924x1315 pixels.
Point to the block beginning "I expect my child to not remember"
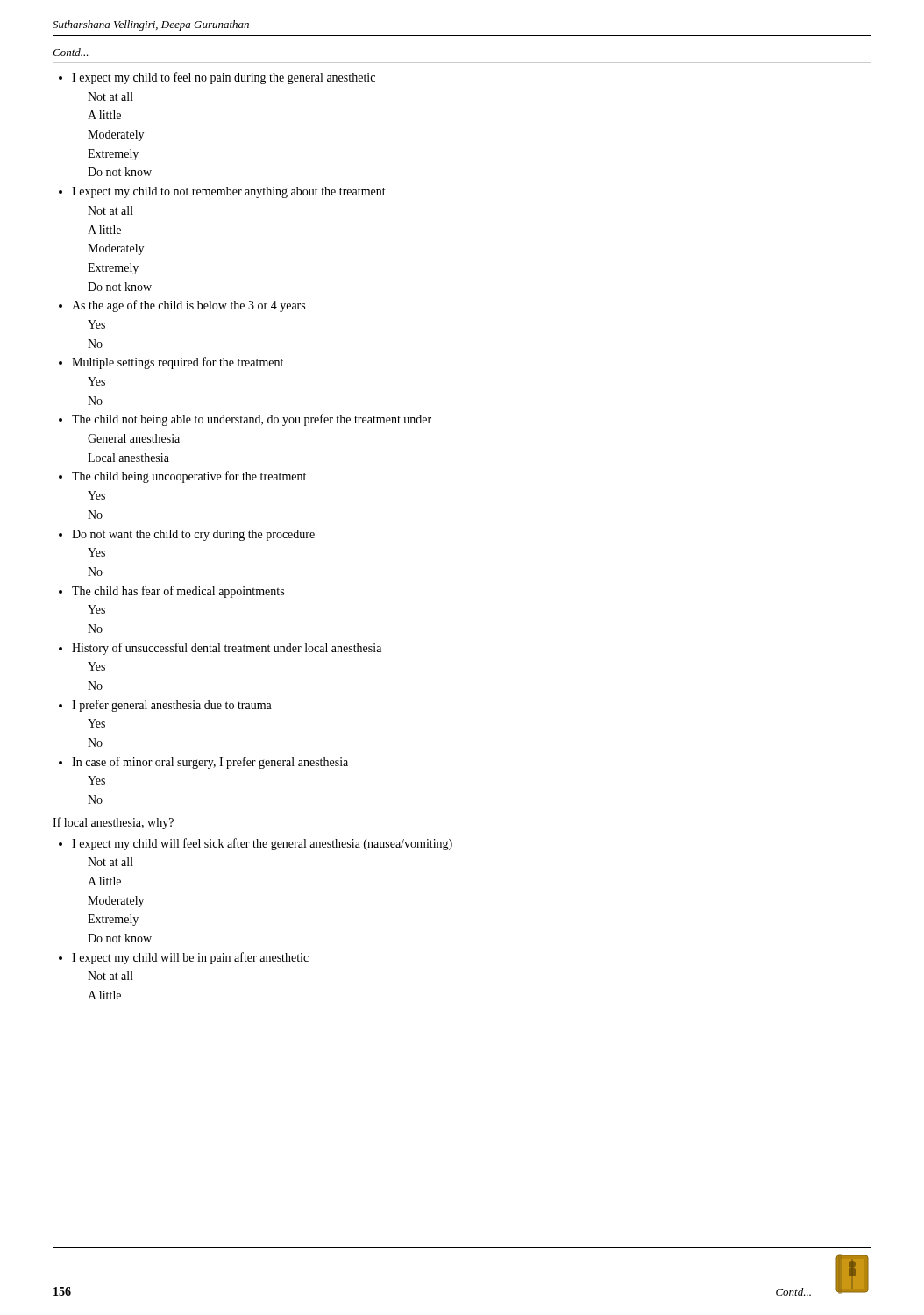click(229, 192)
